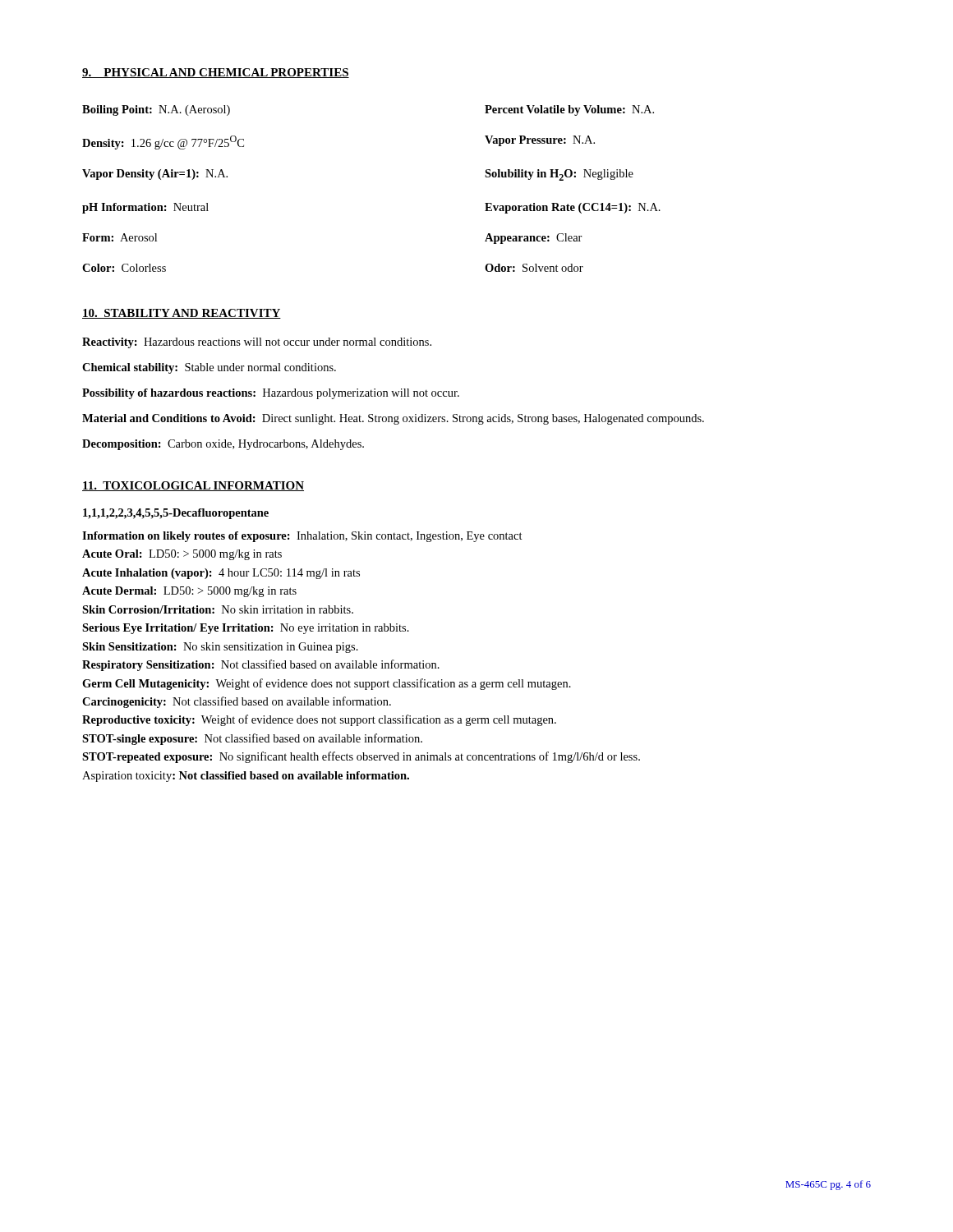Navigate to the passage starting "10. STABILITY AND REACTIVITY"
Image resolution: width=953 pixels, height=1232 pixels.
[181, 313]
